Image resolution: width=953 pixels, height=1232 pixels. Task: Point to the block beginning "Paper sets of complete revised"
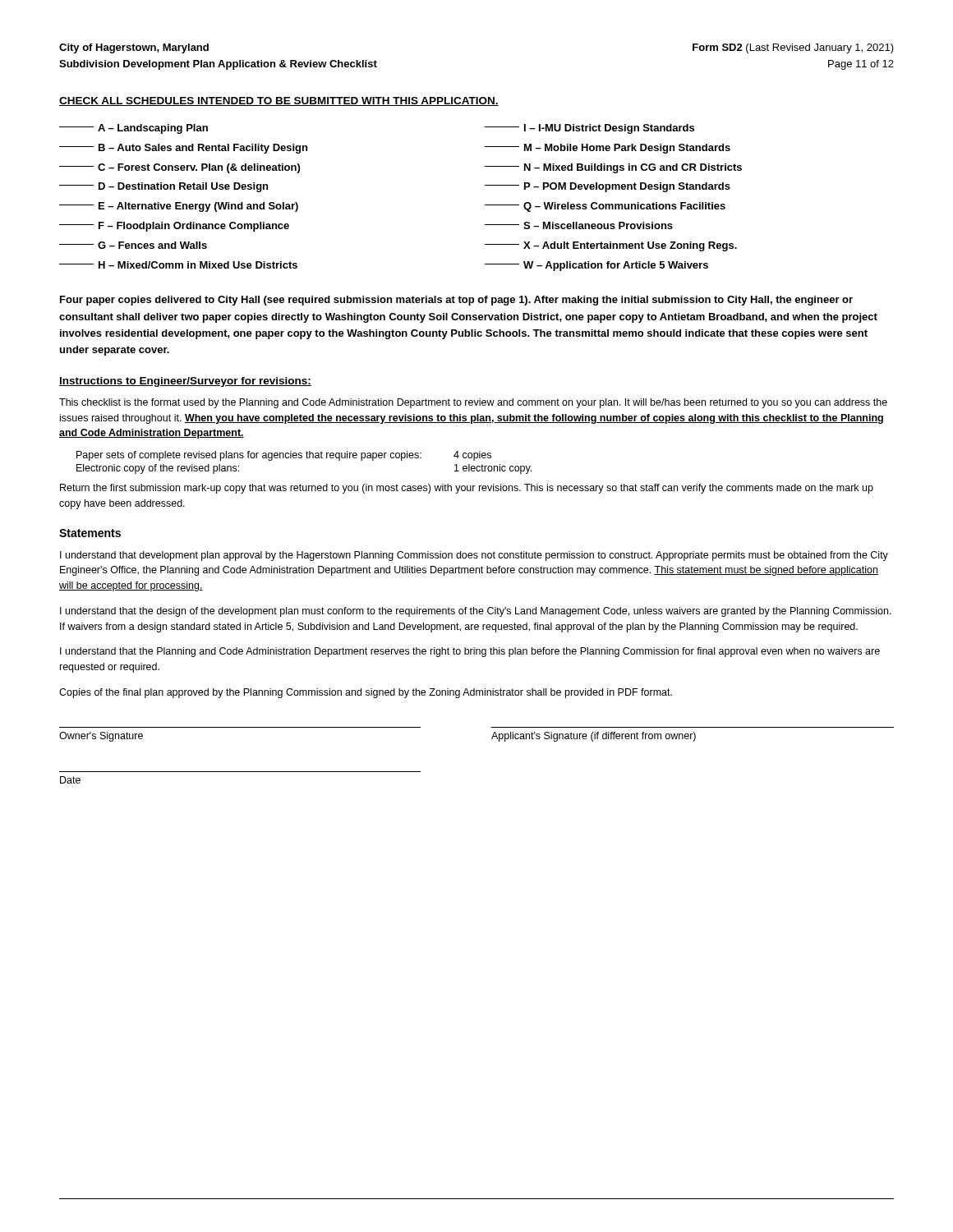[485, 462]
